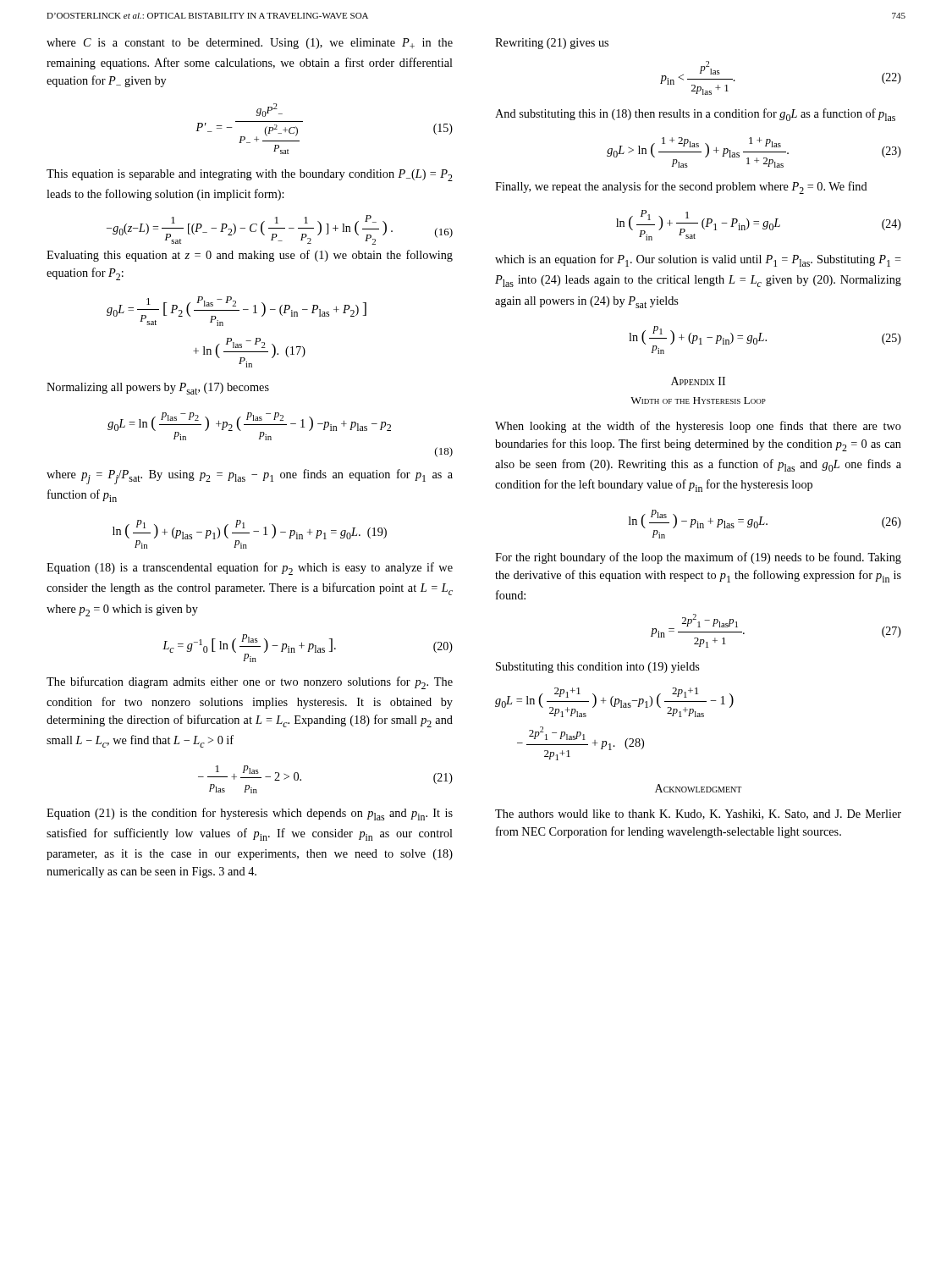Select the region starting "which is an equation for P1. Our"
The width and height of the screenshot is (952, 1270).
[698, 282]
